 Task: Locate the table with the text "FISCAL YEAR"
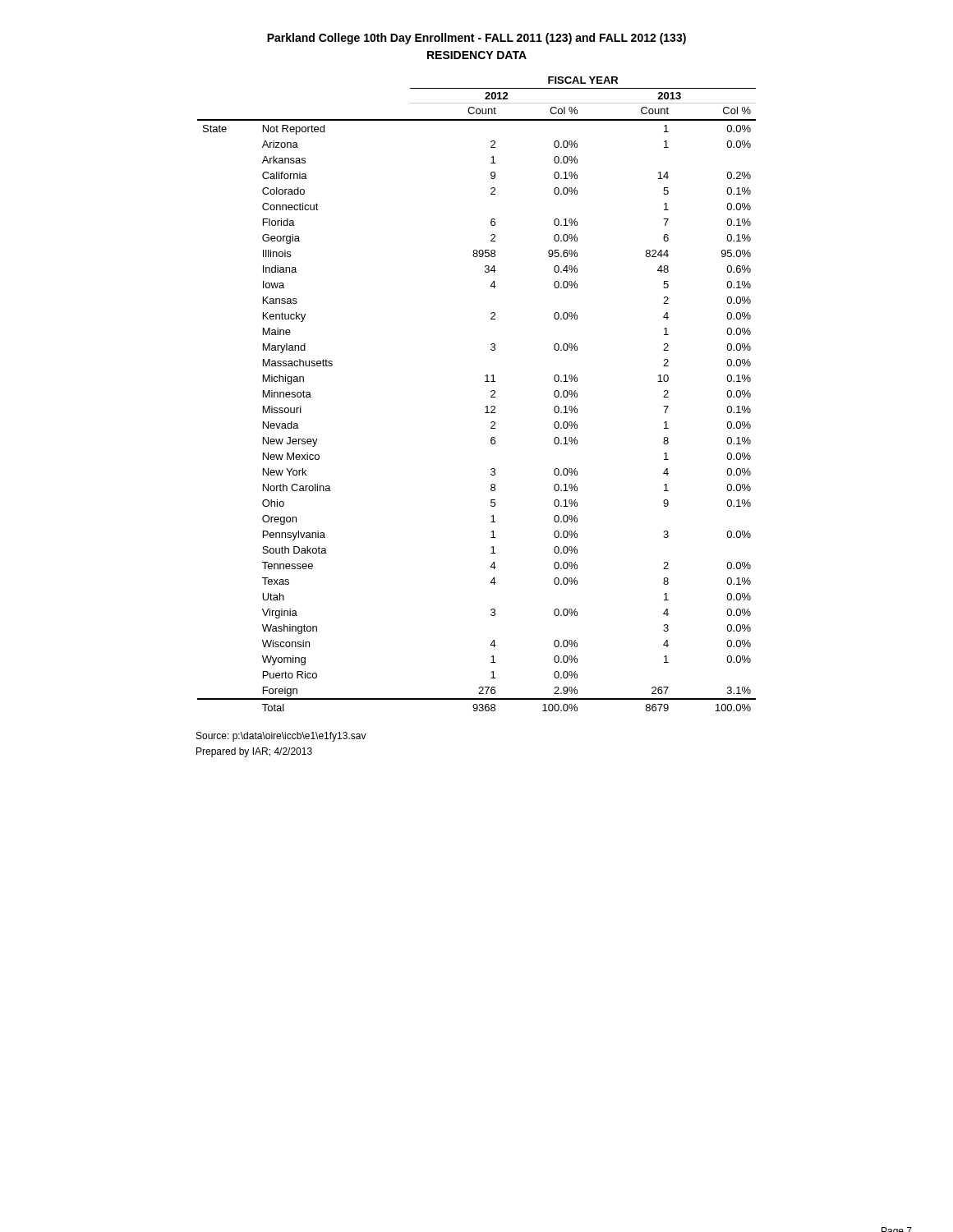click(x=476, y=394)
